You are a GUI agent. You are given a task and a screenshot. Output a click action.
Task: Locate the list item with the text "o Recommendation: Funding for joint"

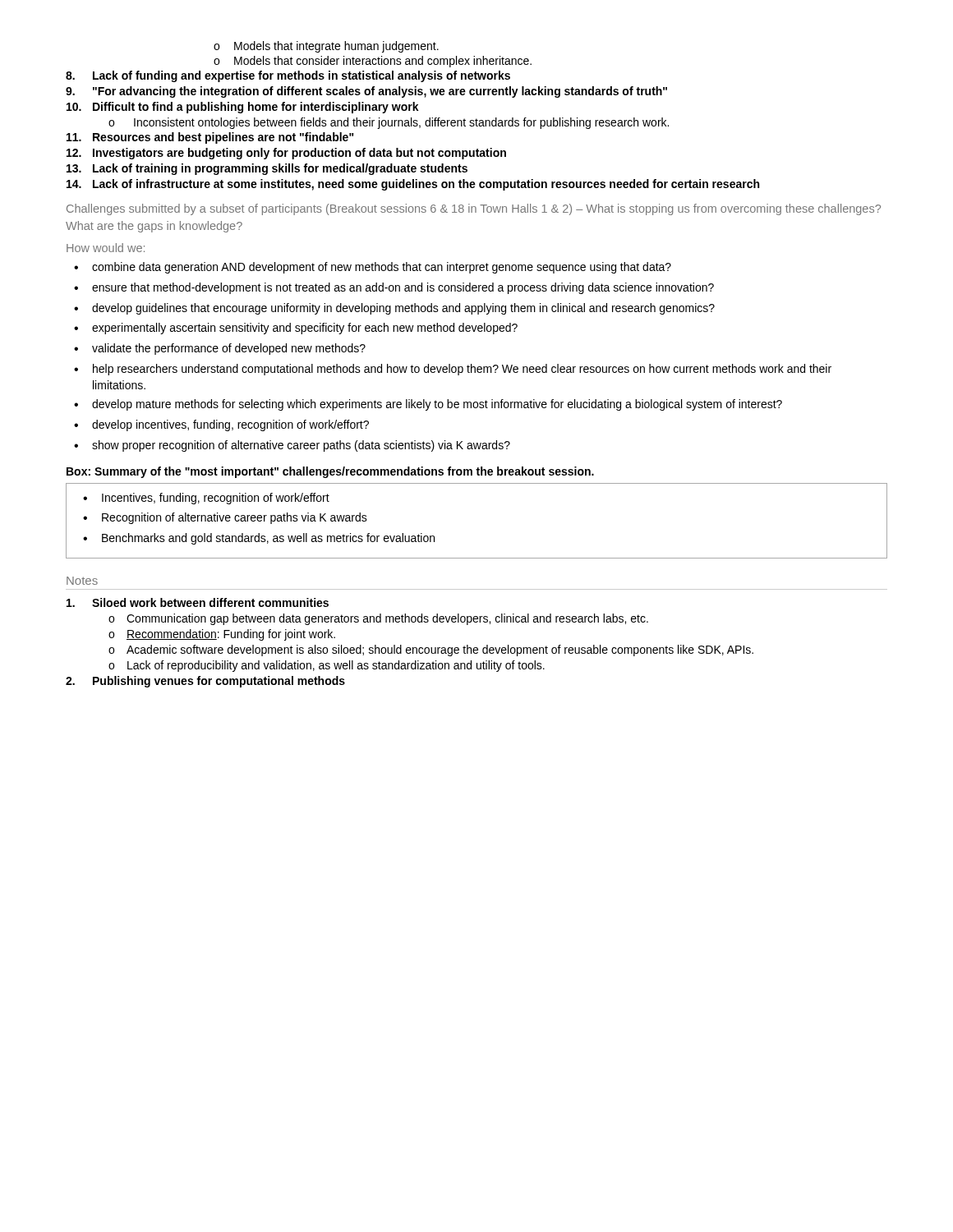(222, 634)
